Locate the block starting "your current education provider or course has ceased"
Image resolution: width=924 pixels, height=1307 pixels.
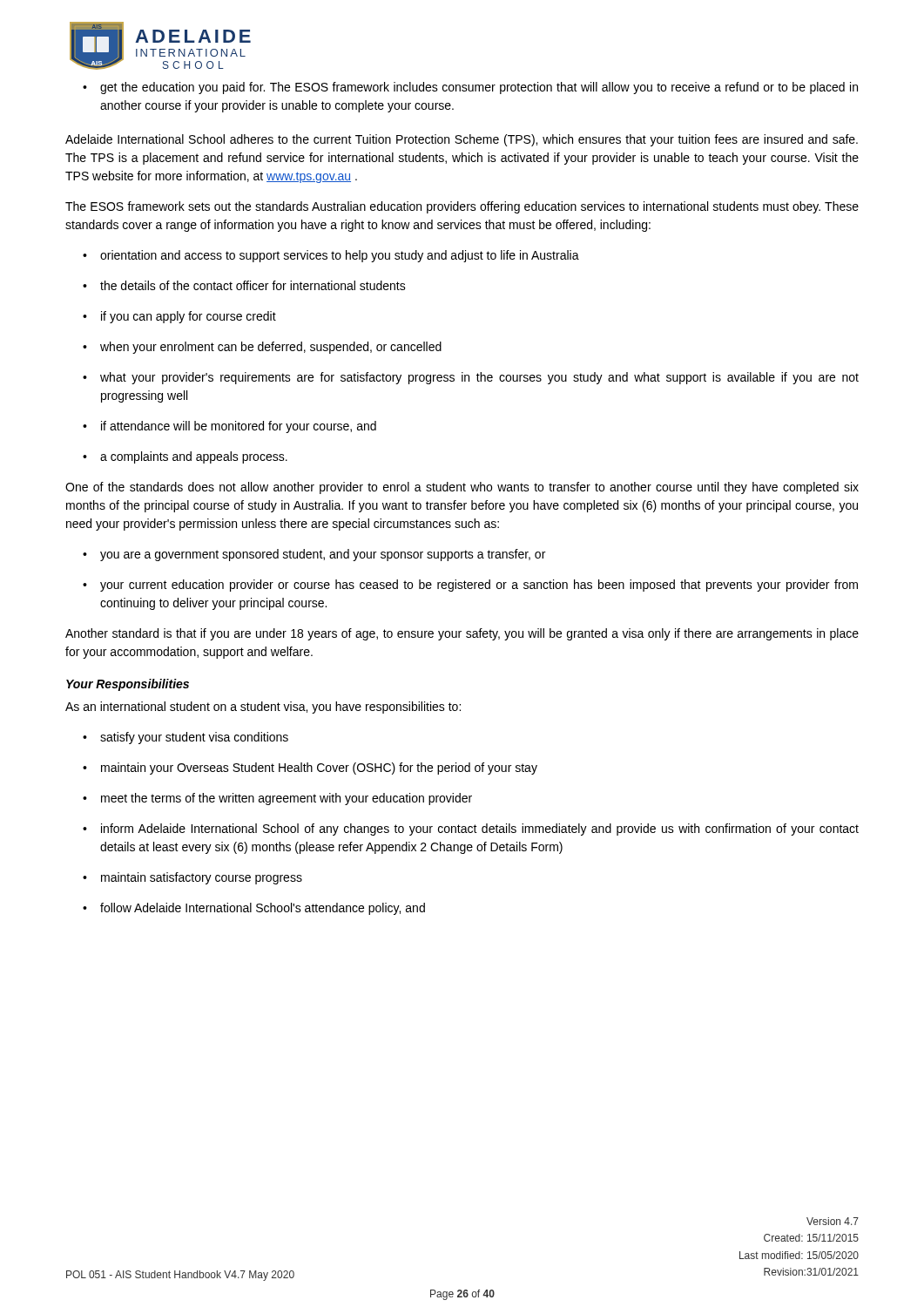tap(462, 594)
